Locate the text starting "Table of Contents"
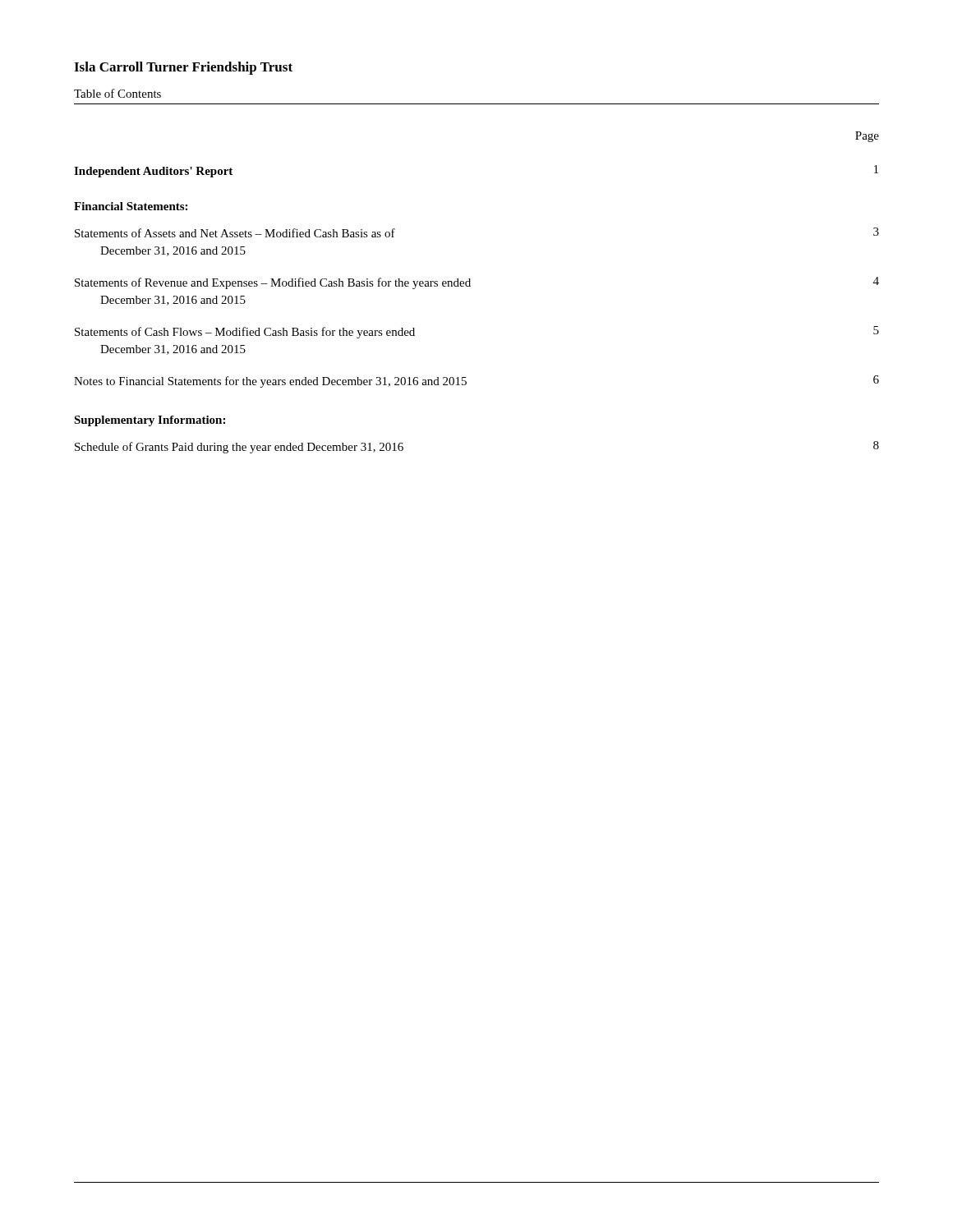953x1232 pixels. [118, 94]
